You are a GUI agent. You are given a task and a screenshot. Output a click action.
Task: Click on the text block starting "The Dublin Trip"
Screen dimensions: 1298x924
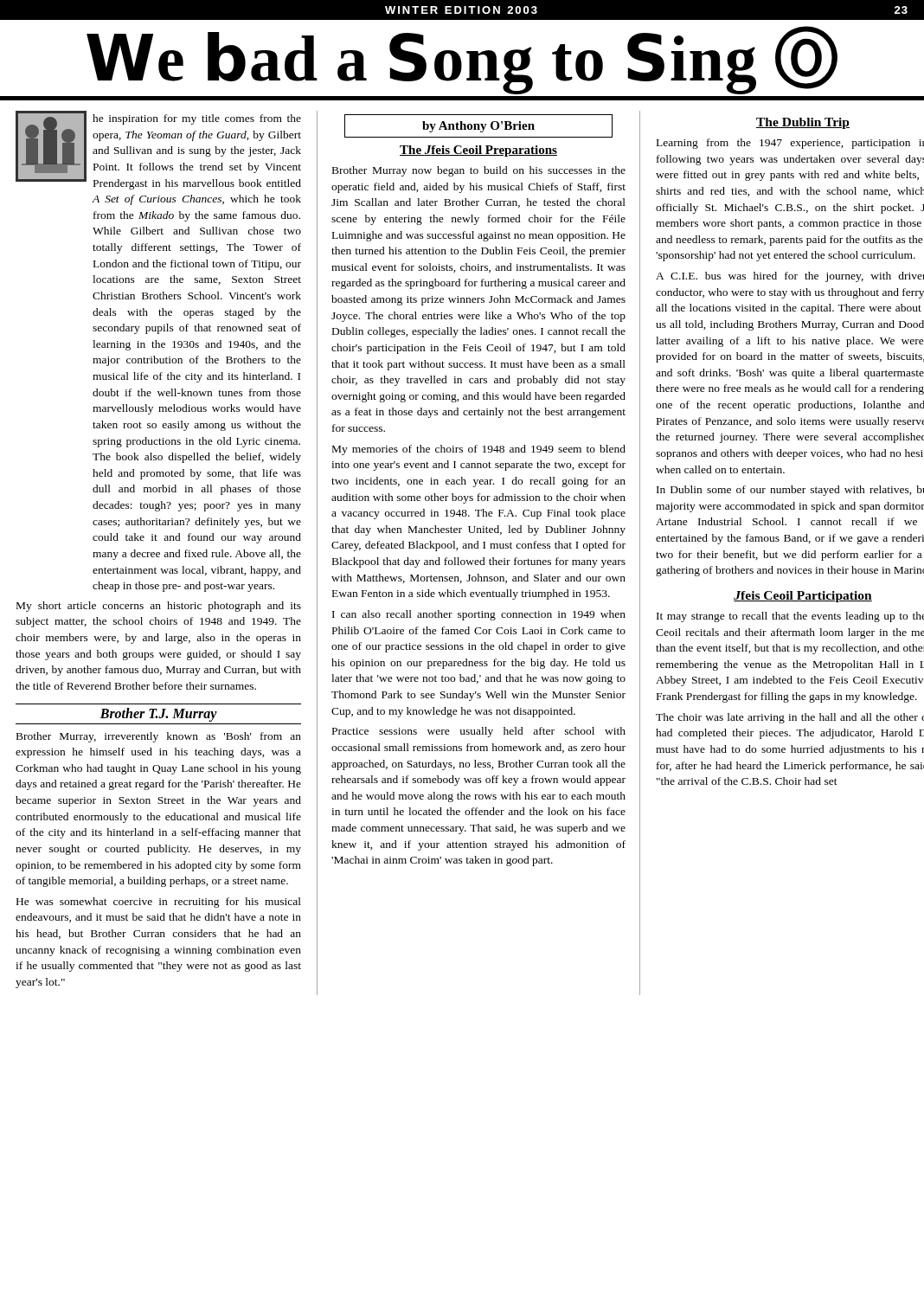(803, 122)
